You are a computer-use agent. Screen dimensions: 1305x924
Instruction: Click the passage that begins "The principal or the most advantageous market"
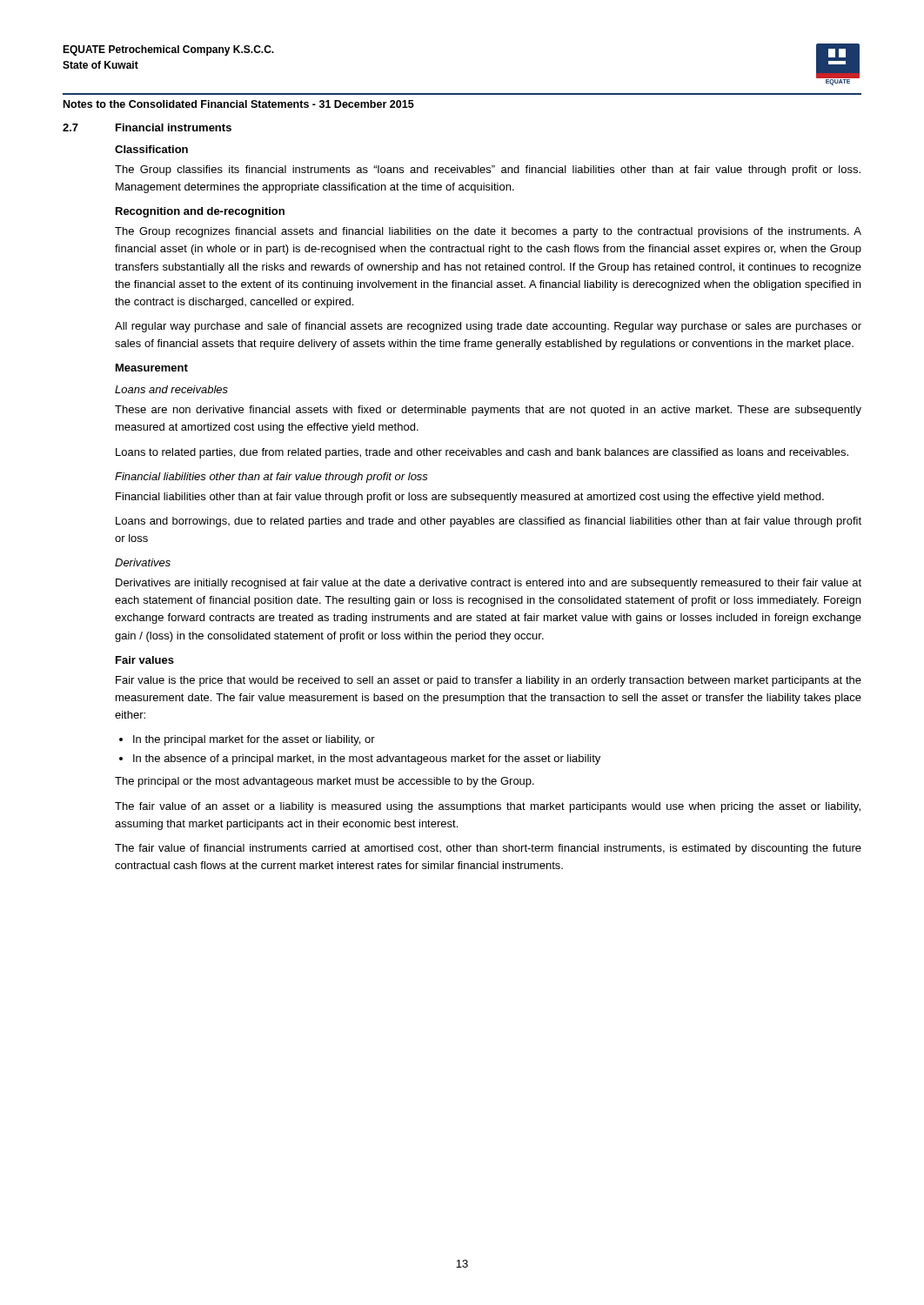click(x=325, y=781)
